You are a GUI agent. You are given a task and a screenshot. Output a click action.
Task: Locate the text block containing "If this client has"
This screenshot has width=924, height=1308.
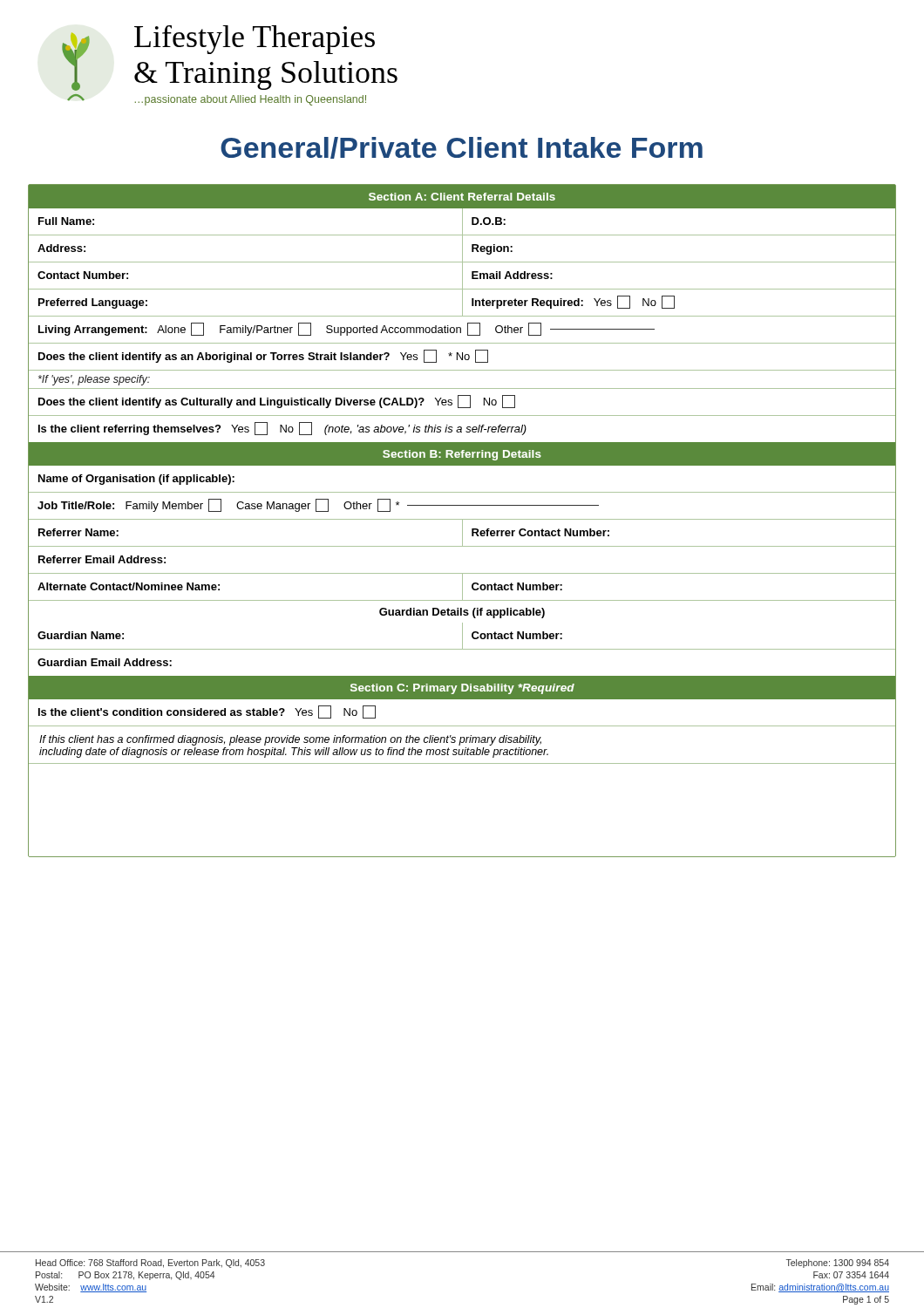pos(294,745)
